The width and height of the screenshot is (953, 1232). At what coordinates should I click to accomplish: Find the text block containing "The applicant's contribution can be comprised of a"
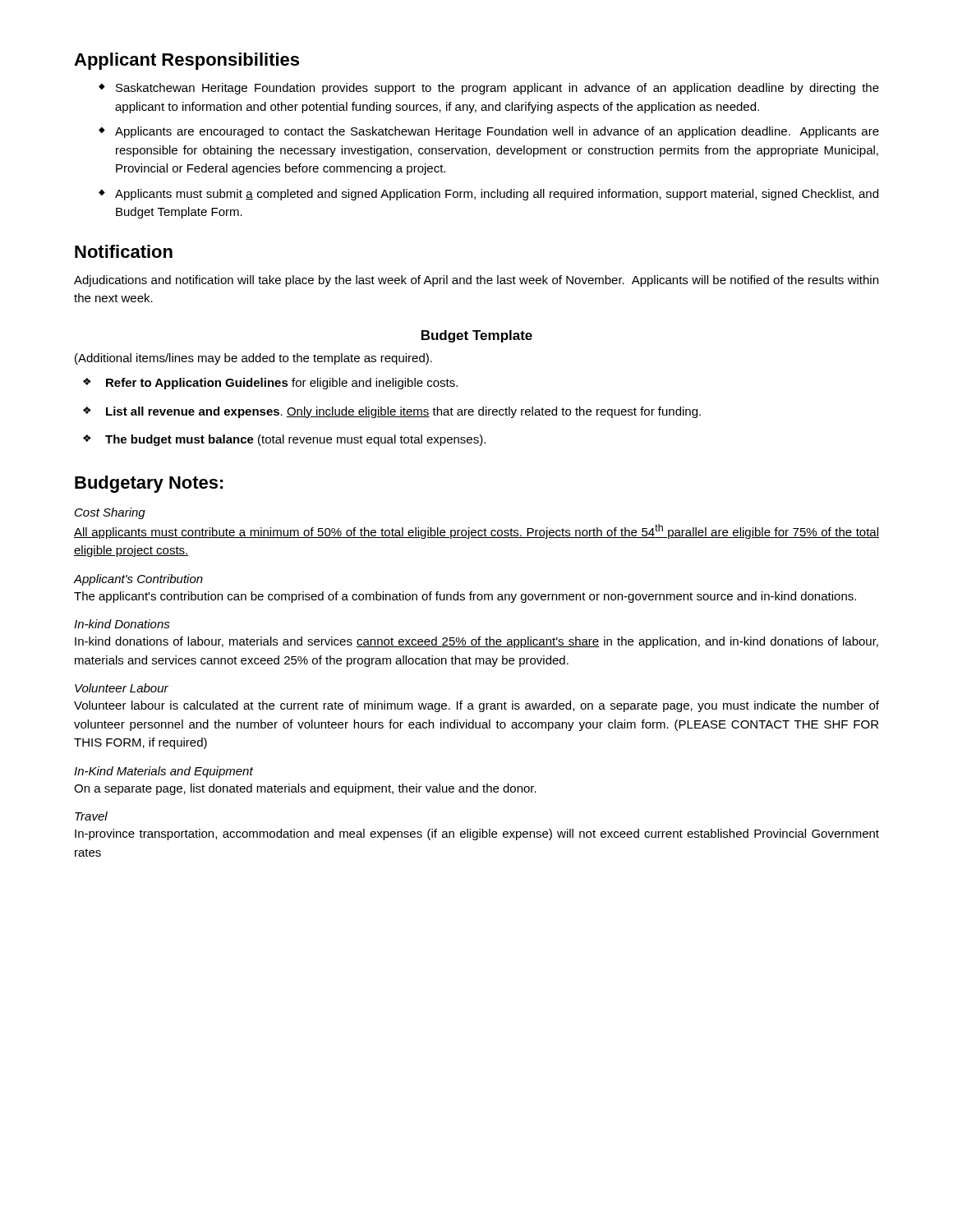476,596
